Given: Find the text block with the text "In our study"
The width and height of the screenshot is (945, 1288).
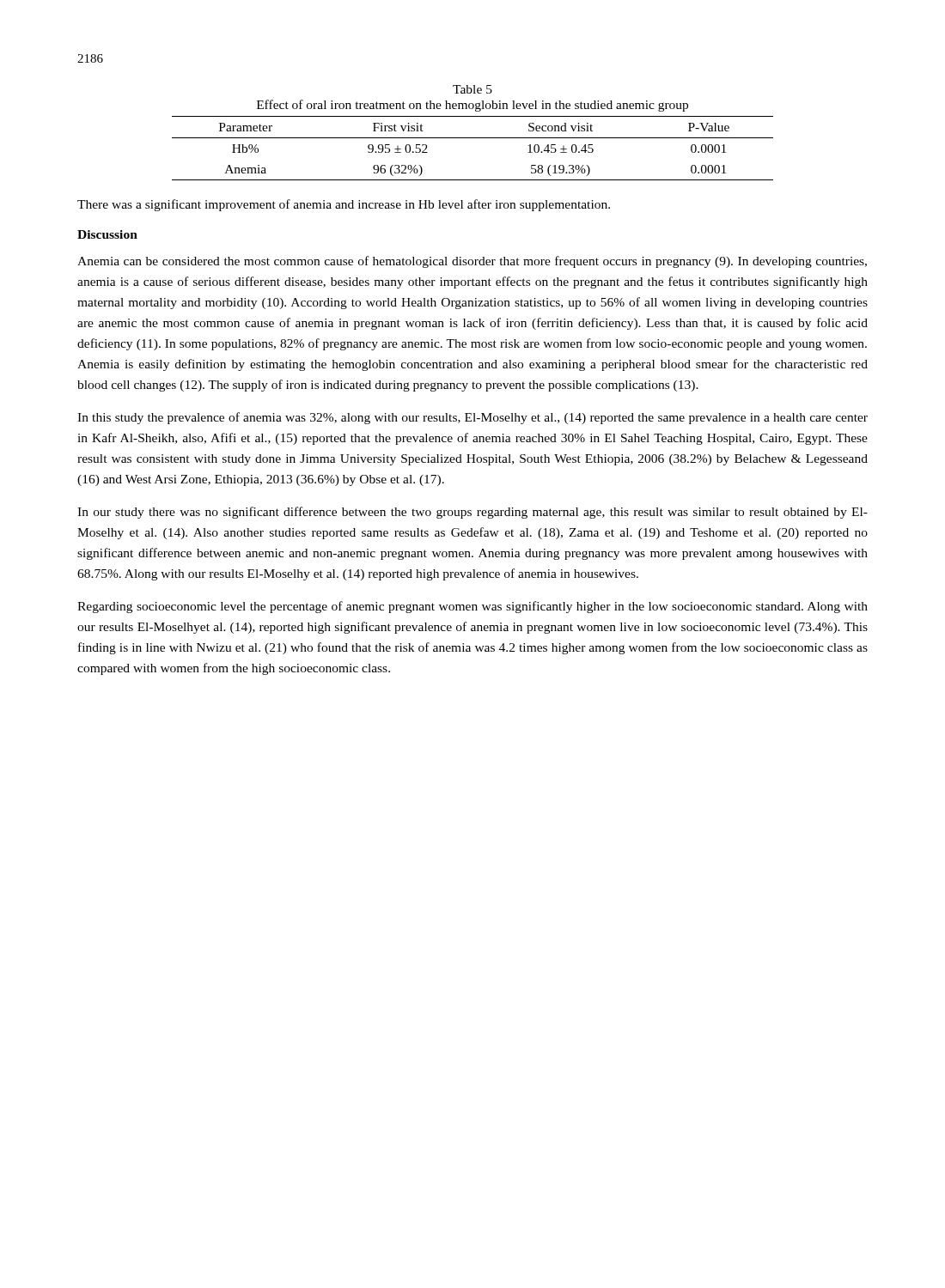Looking at the screenshot, I should click(472, 542).
